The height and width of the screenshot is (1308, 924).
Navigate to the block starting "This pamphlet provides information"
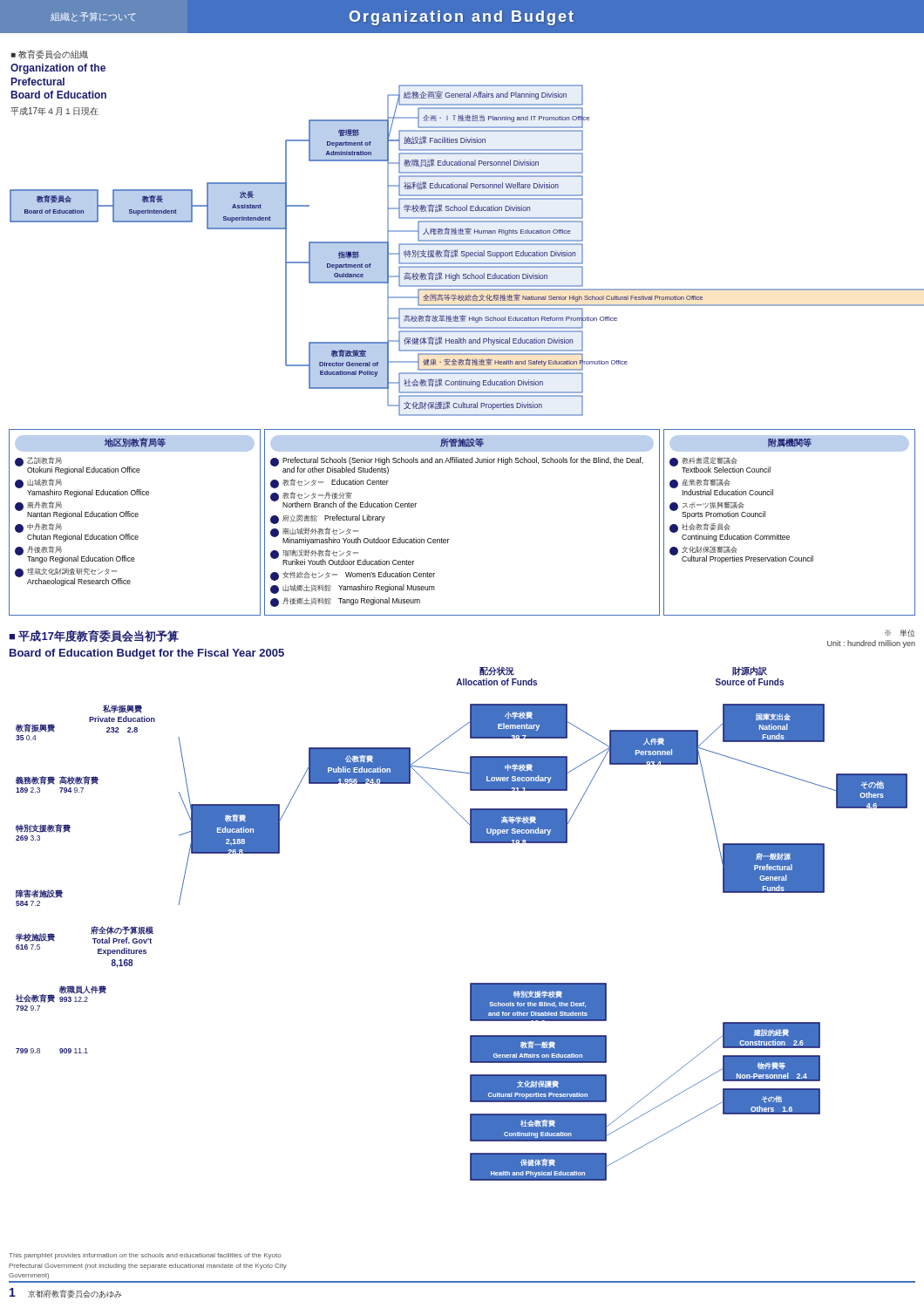coord(148,1265)
